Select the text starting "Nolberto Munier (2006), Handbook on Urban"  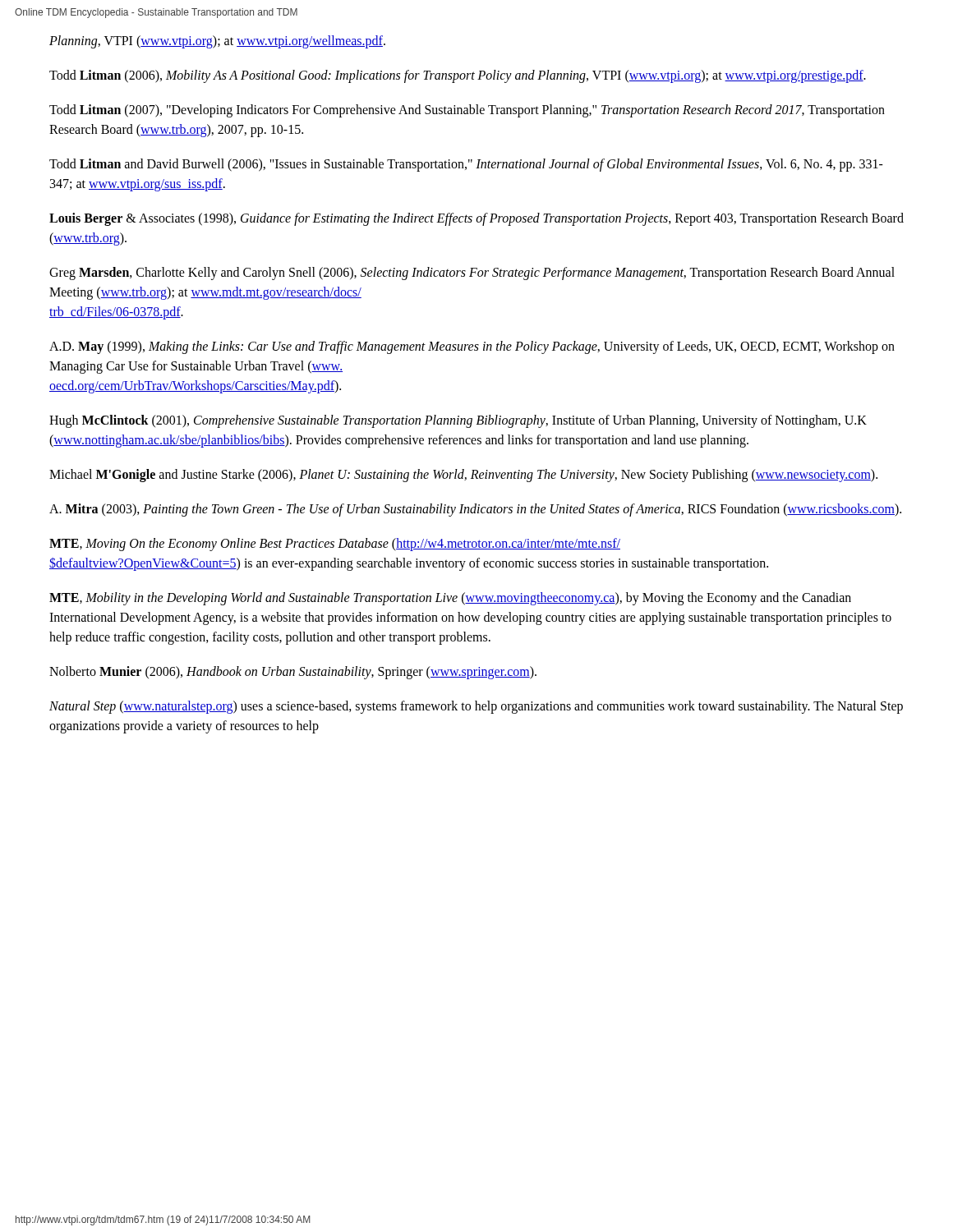(x=293, y=671)
